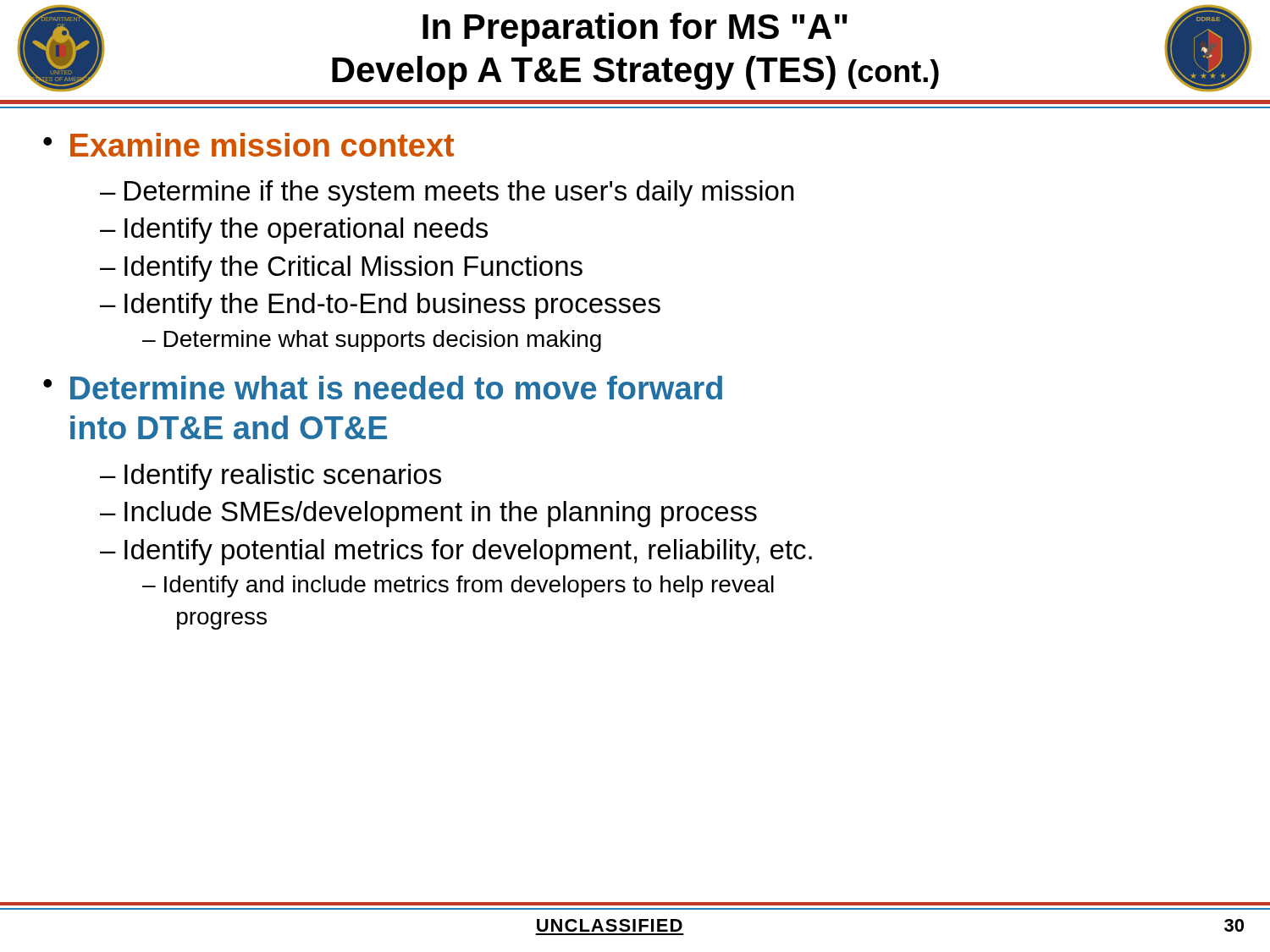The image size is (1270, 952).
Task: Click on the text starting "– Identify the operational needs"
Action: 294,229
